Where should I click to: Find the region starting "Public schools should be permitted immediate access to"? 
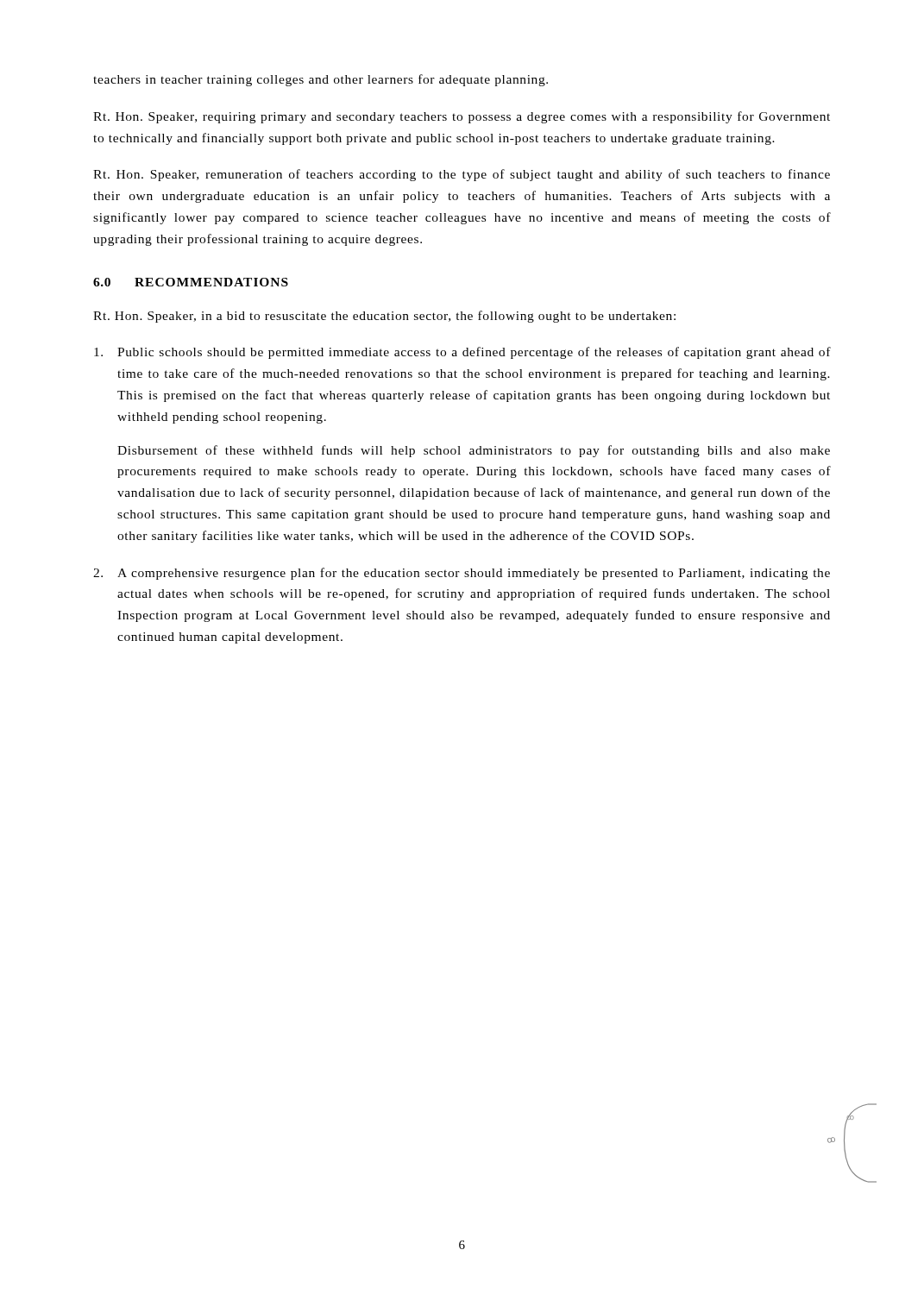[462, 444]
